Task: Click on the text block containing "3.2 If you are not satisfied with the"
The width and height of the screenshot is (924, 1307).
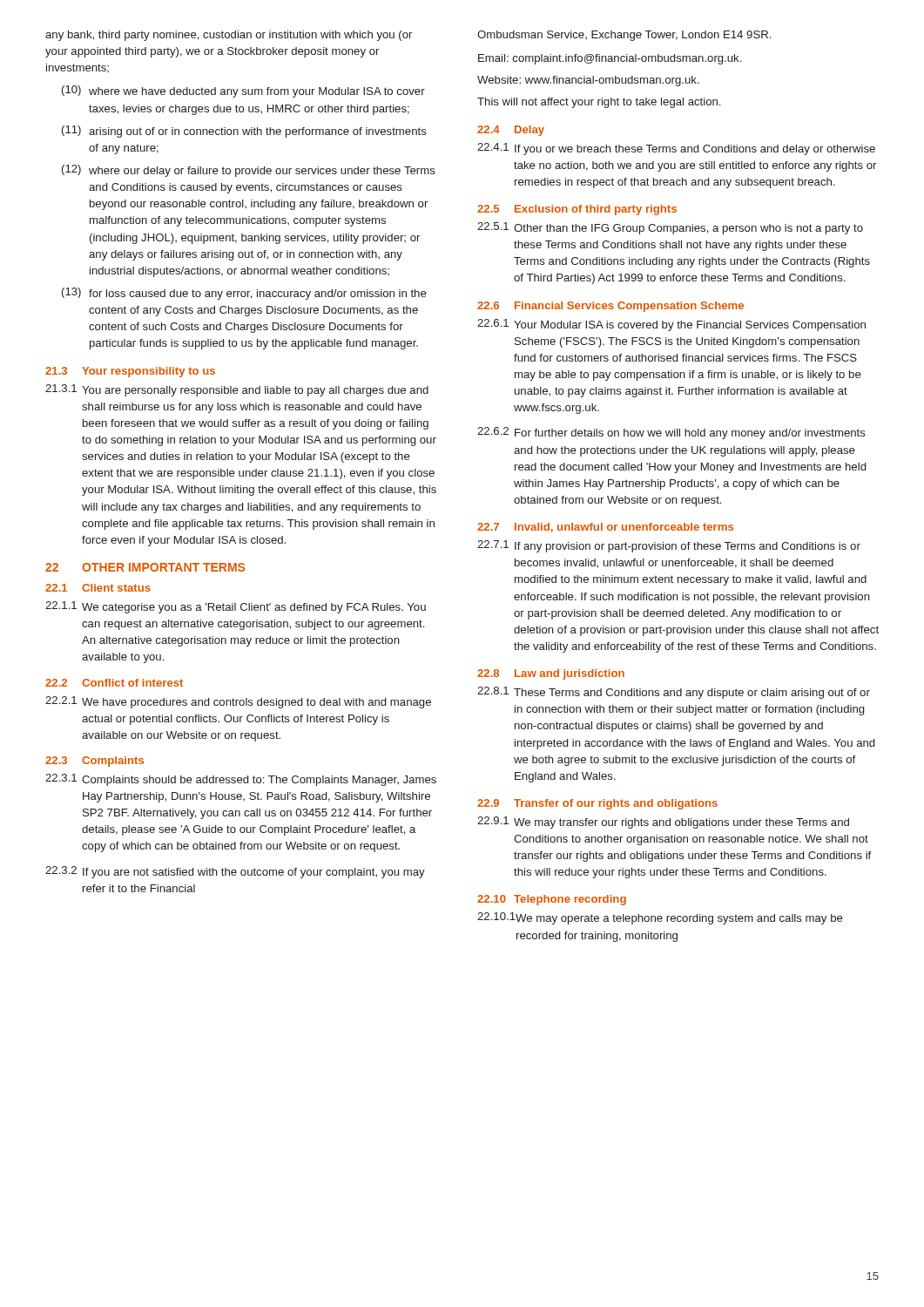Action: 241,880
